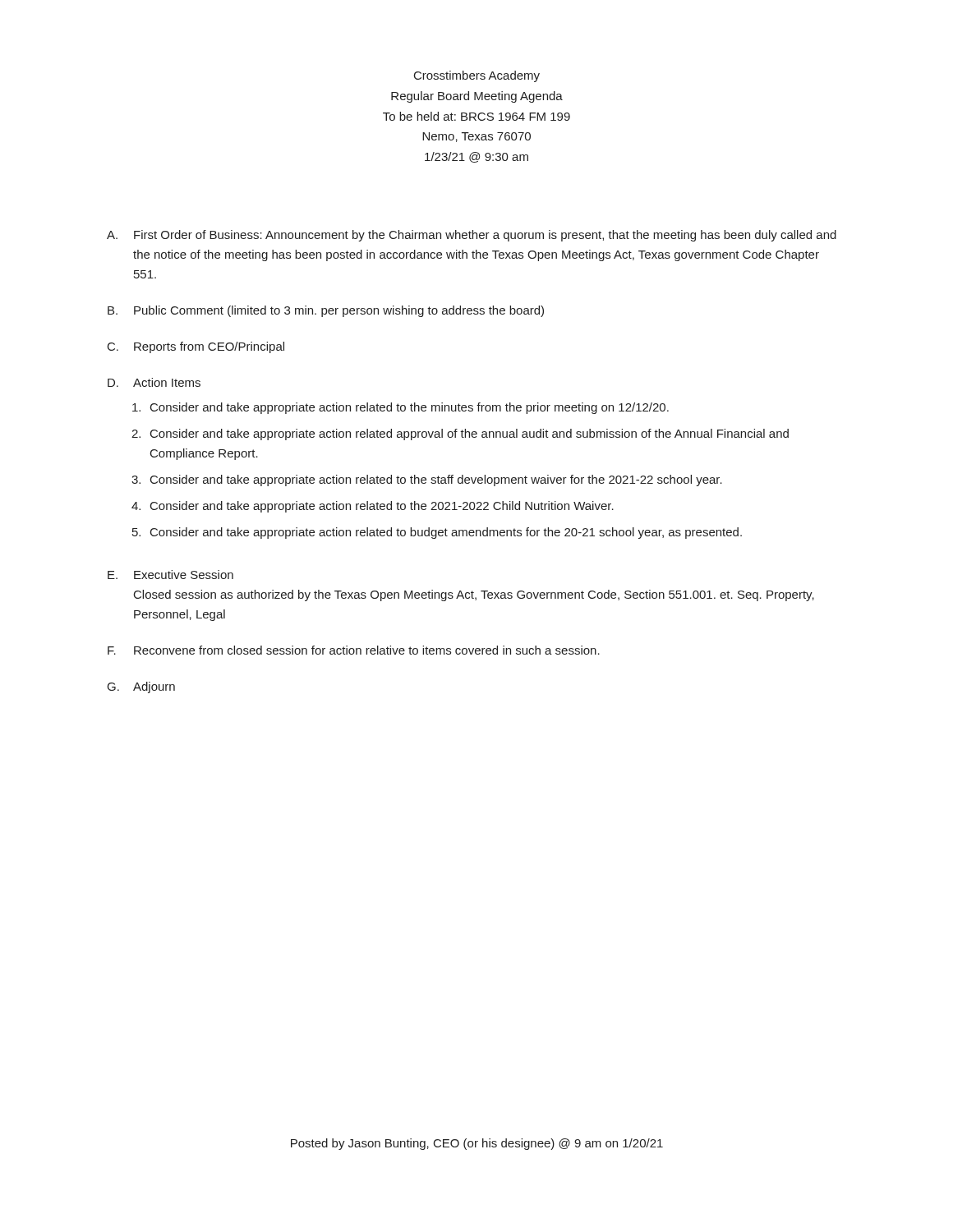Find the list item containing "D. Action Items 1."
This screenshot has width=953, height=1232.
tap(154, 382)
